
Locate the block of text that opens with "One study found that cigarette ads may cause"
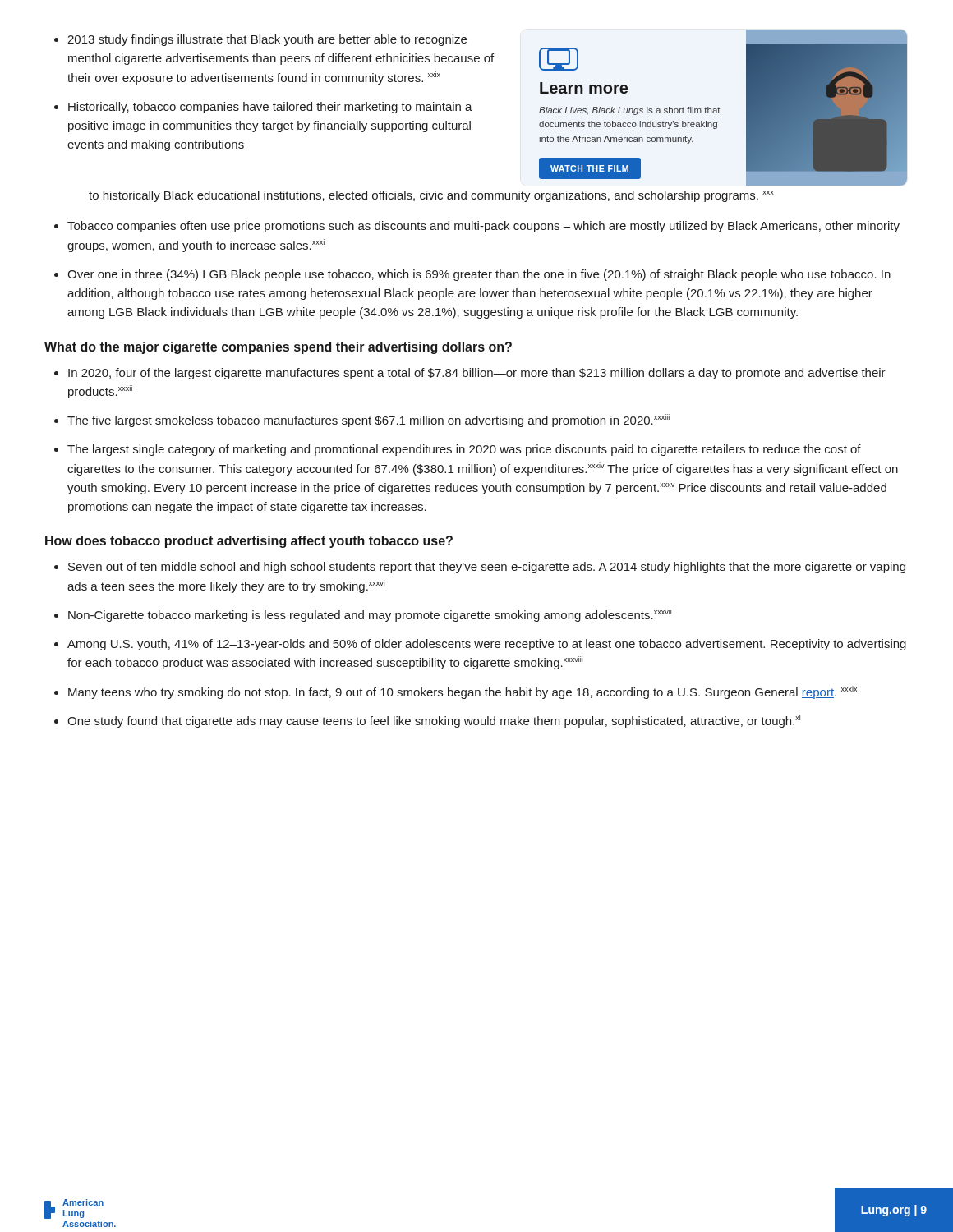[x=434, y=721]
